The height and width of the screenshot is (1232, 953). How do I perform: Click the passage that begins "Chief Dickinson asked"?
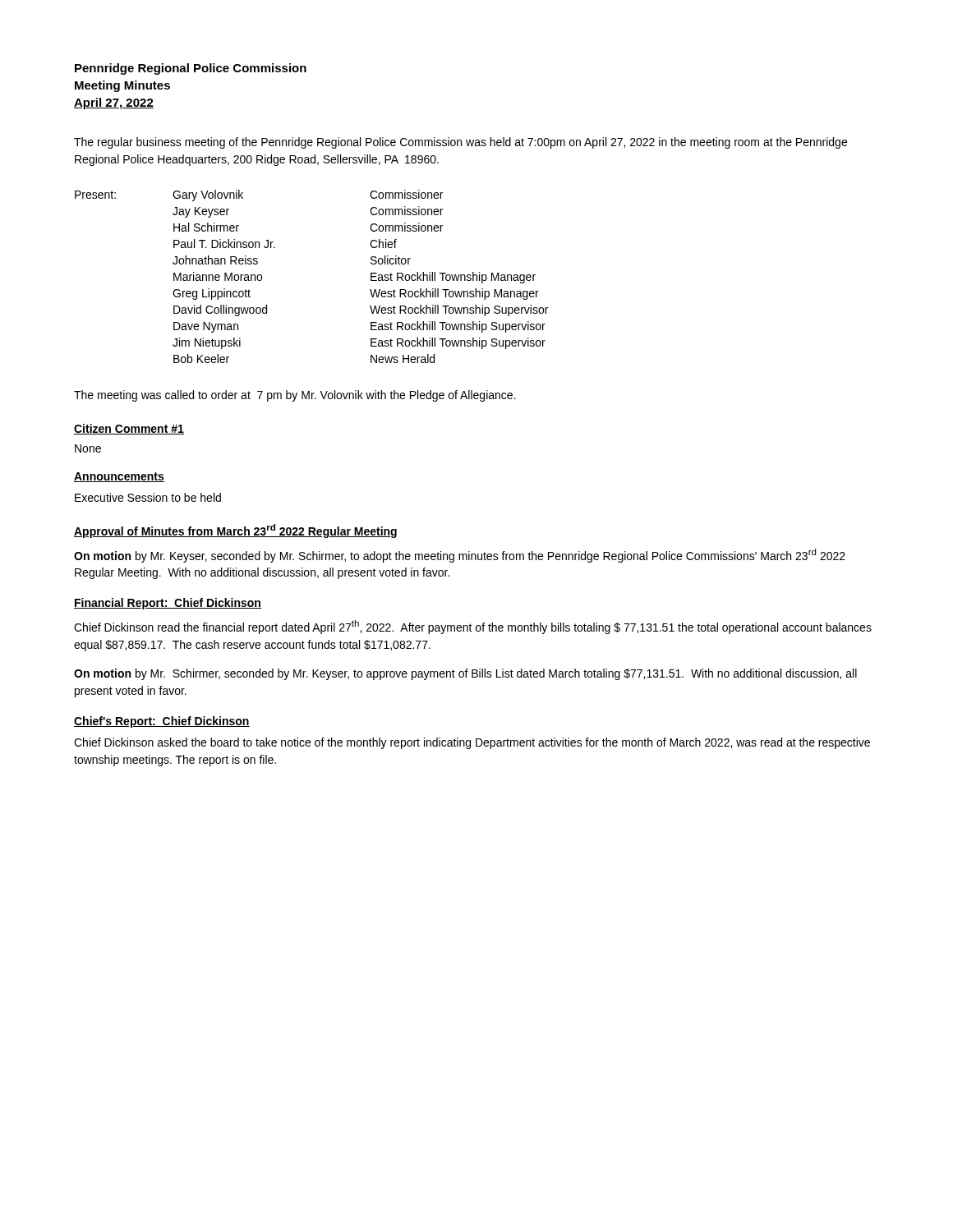(472, 751)
